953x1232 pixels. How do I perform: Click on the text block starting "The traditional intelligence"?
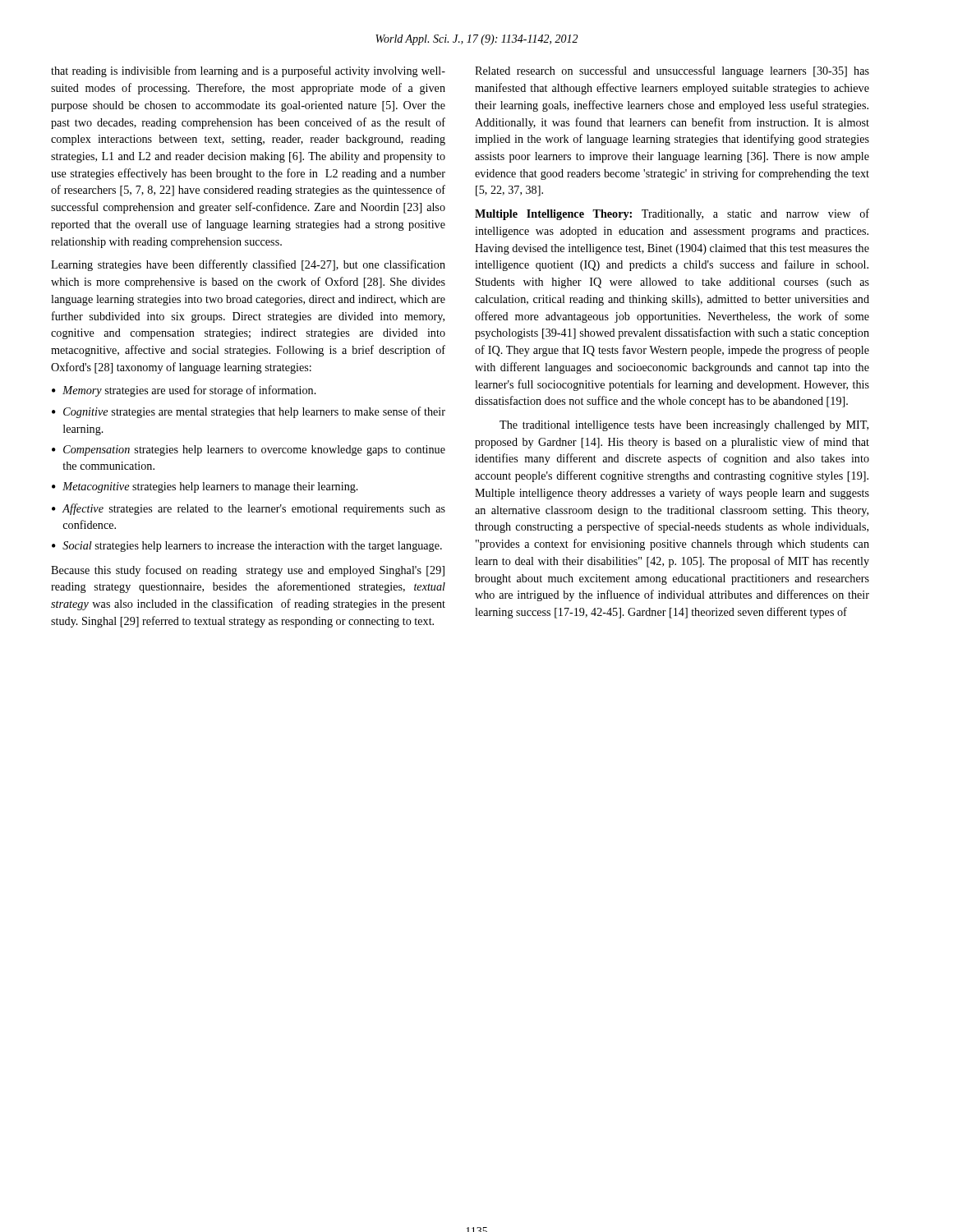[x=672, y=519]
